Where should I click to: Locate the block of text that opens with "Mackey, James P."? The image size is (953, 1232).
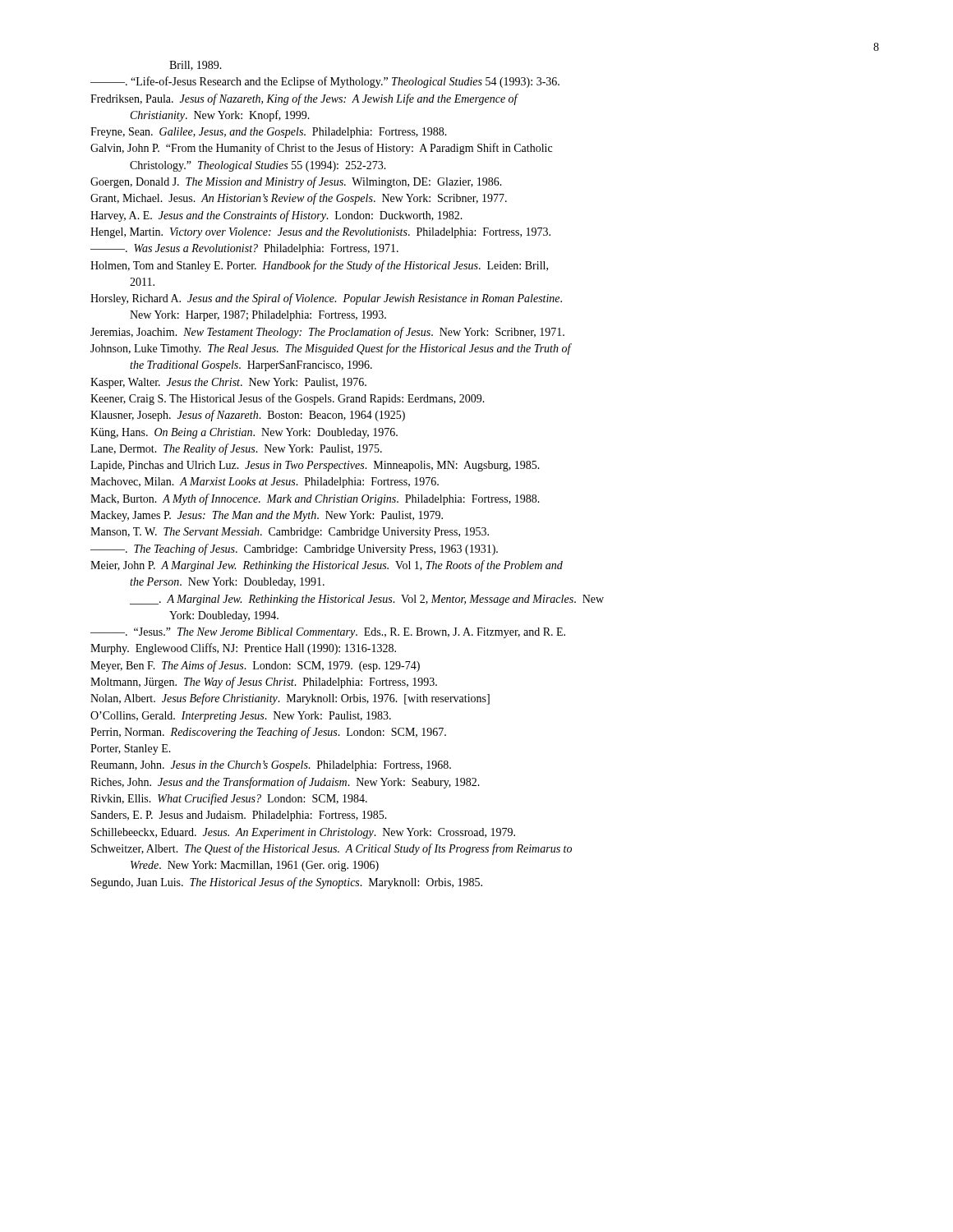(x=267, y=515)
